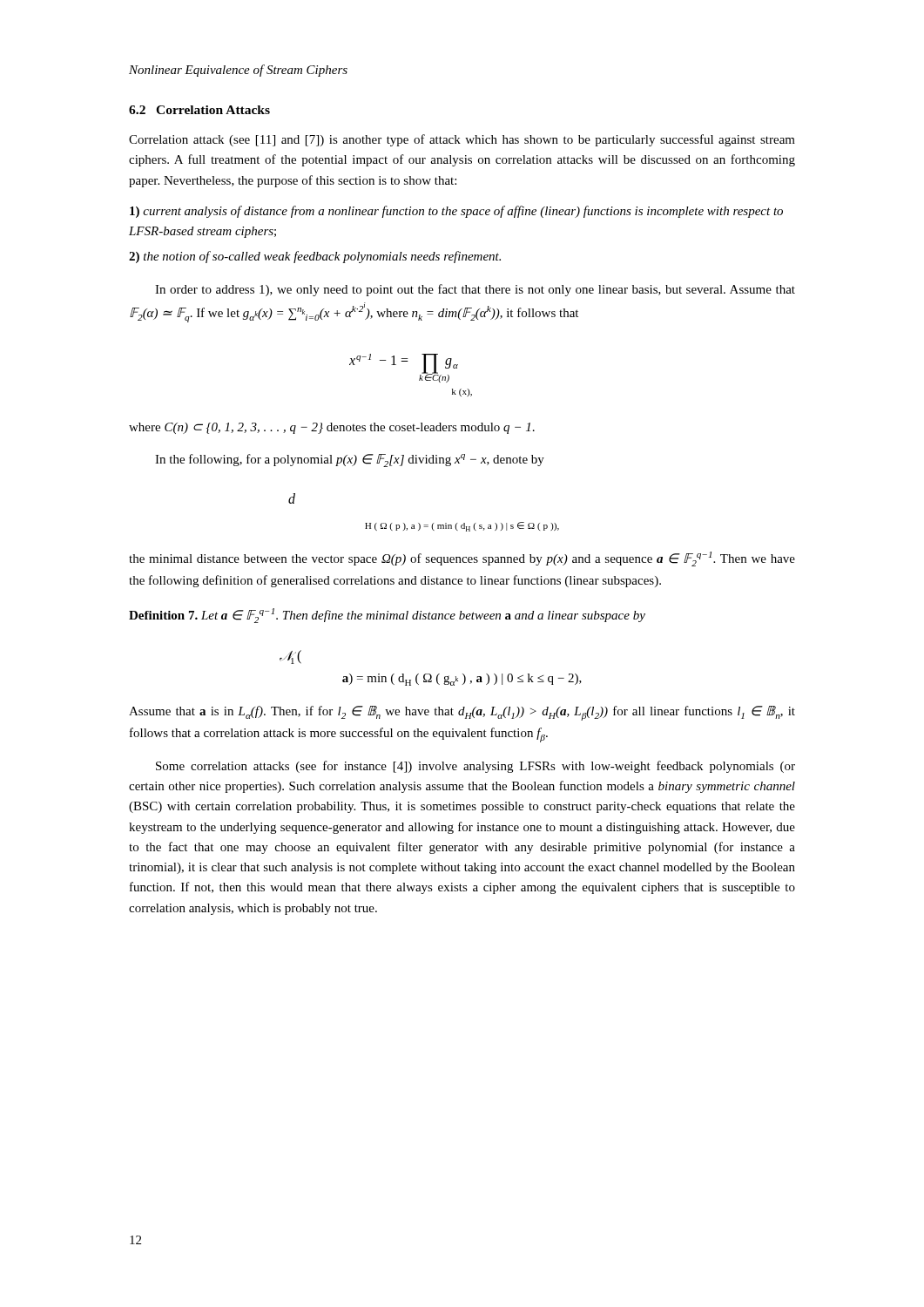The width and height of the screenshot is (924, 1307).
Task: Click on the block starting "1) current analysis of distance from a nonlinear"
Action: 456,221
